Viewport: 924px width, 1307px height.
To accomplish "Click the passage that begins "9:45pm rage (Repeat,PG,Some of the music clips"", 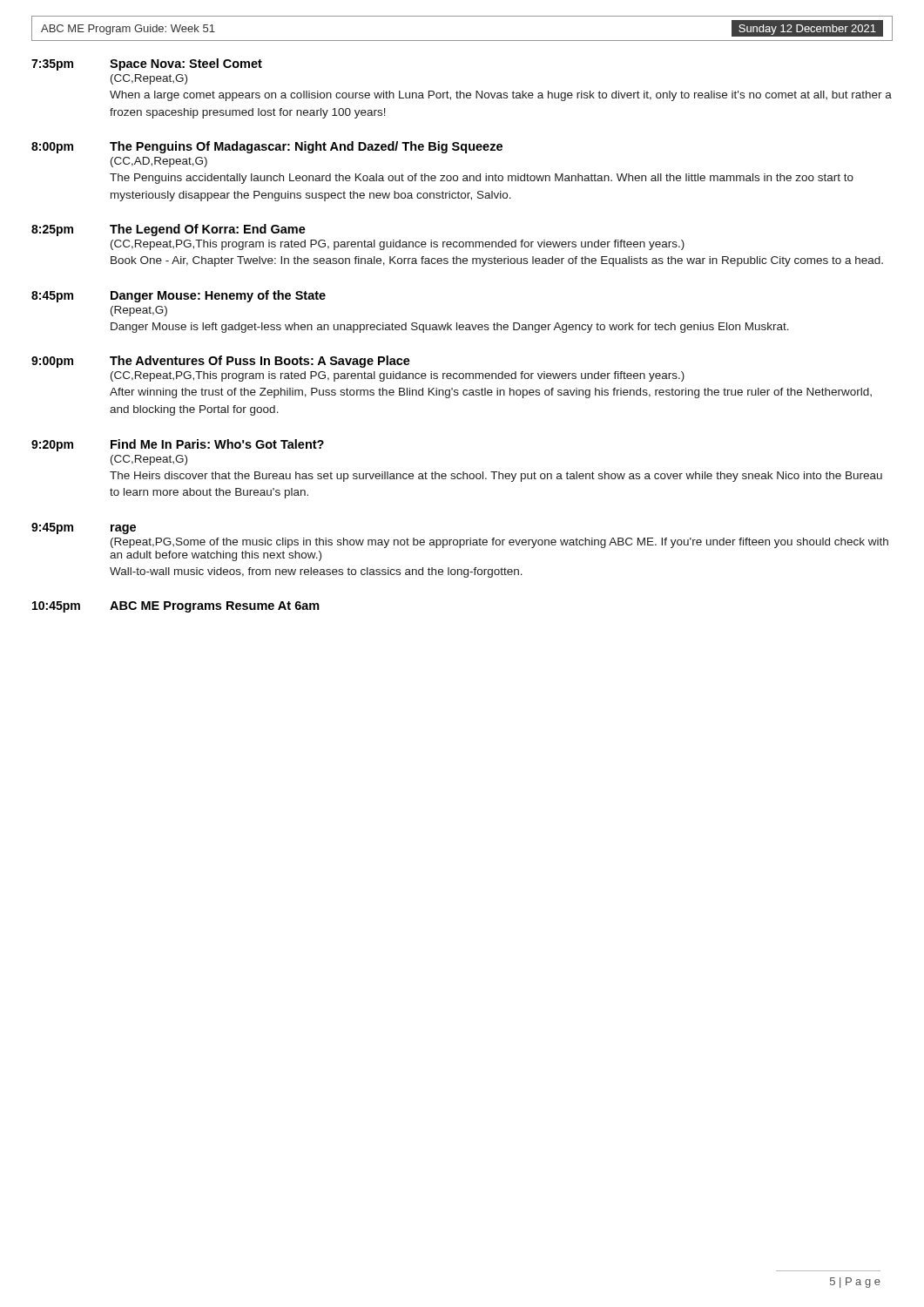I will point(462,550).
